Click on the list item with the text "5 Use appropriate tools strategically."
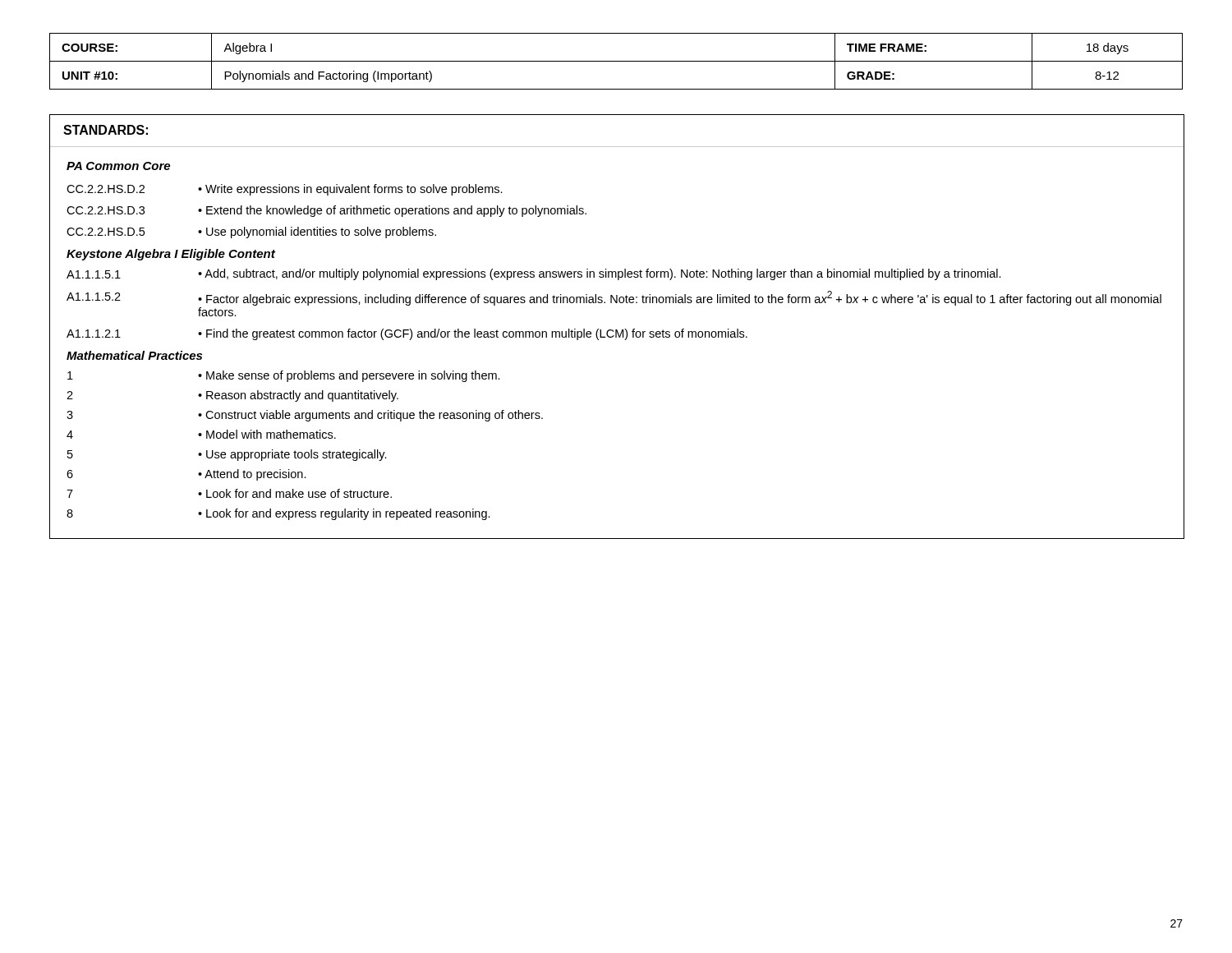1232x953 pixels. (227, 454)
